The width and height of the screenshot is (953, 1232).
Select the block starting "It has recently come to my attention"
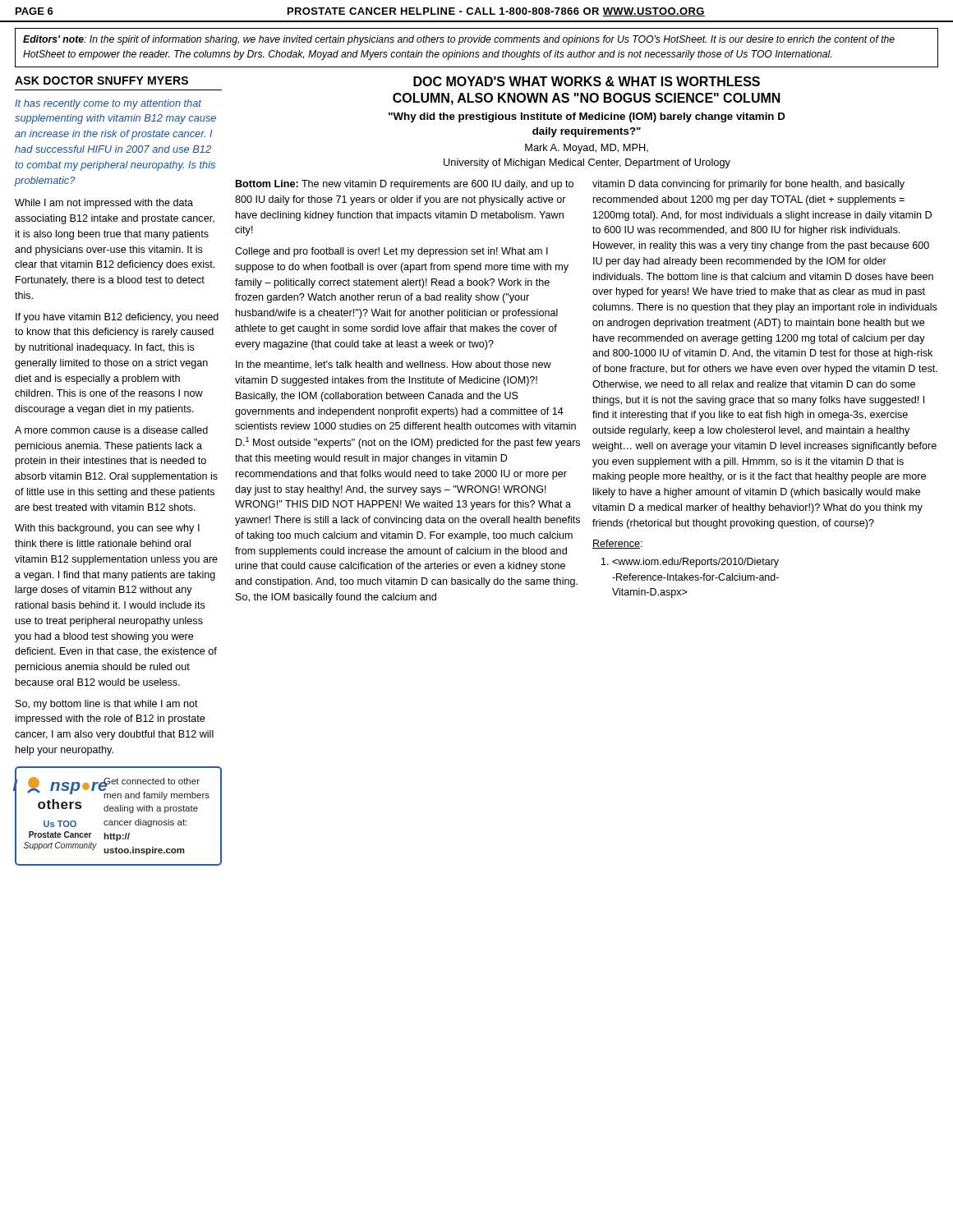coord(116,141)
